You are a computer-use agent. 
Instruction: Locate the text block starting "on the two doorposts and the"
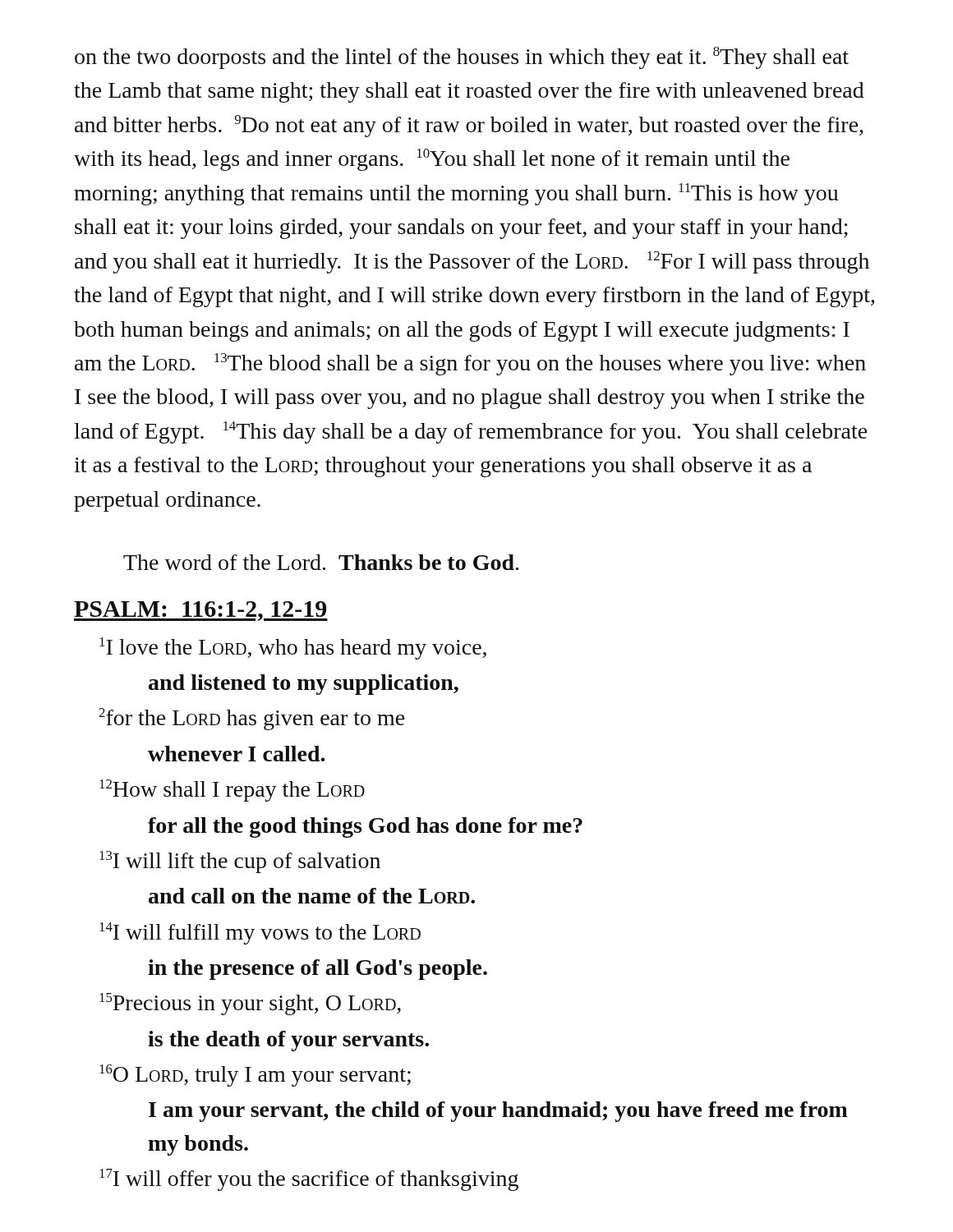click(475, 277)
